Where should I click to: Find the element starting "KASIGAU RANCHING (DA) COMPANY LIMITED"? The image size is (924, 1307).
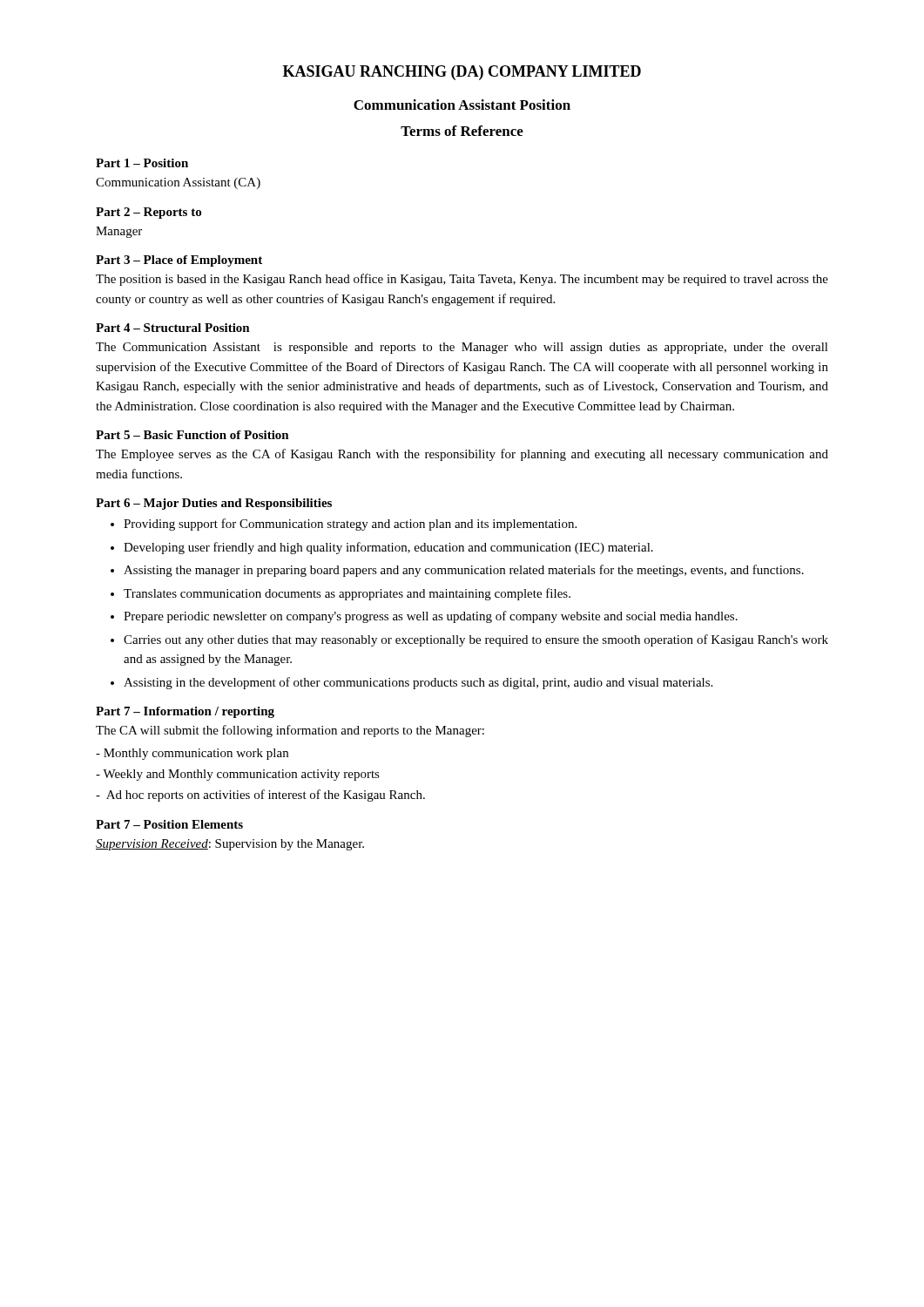click(x=462, y=71)
